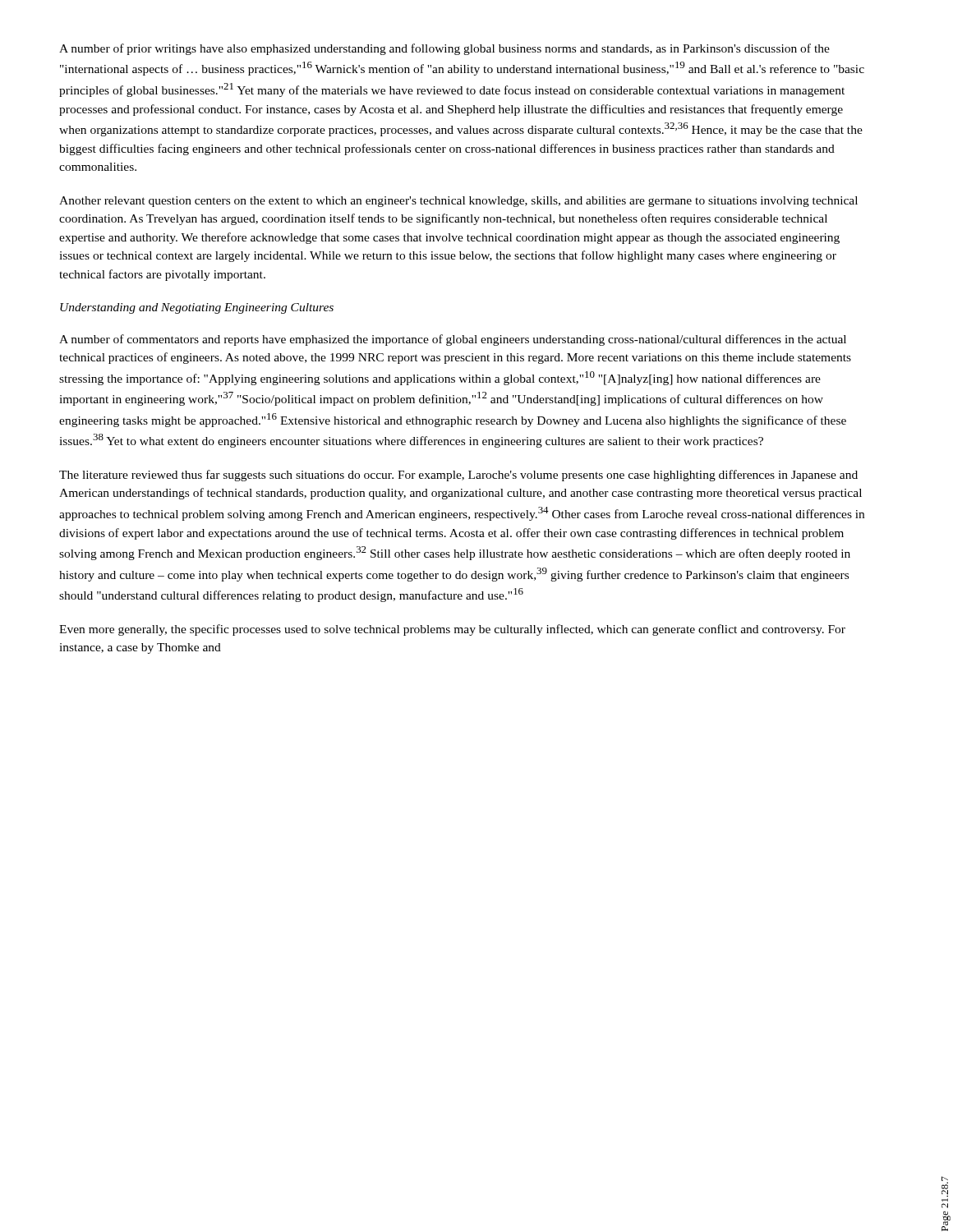Where is the passage that starts "The literature reviewed thus far suggests such situations"?
This screenshot has height=1232, width=953.
[462, 535]
